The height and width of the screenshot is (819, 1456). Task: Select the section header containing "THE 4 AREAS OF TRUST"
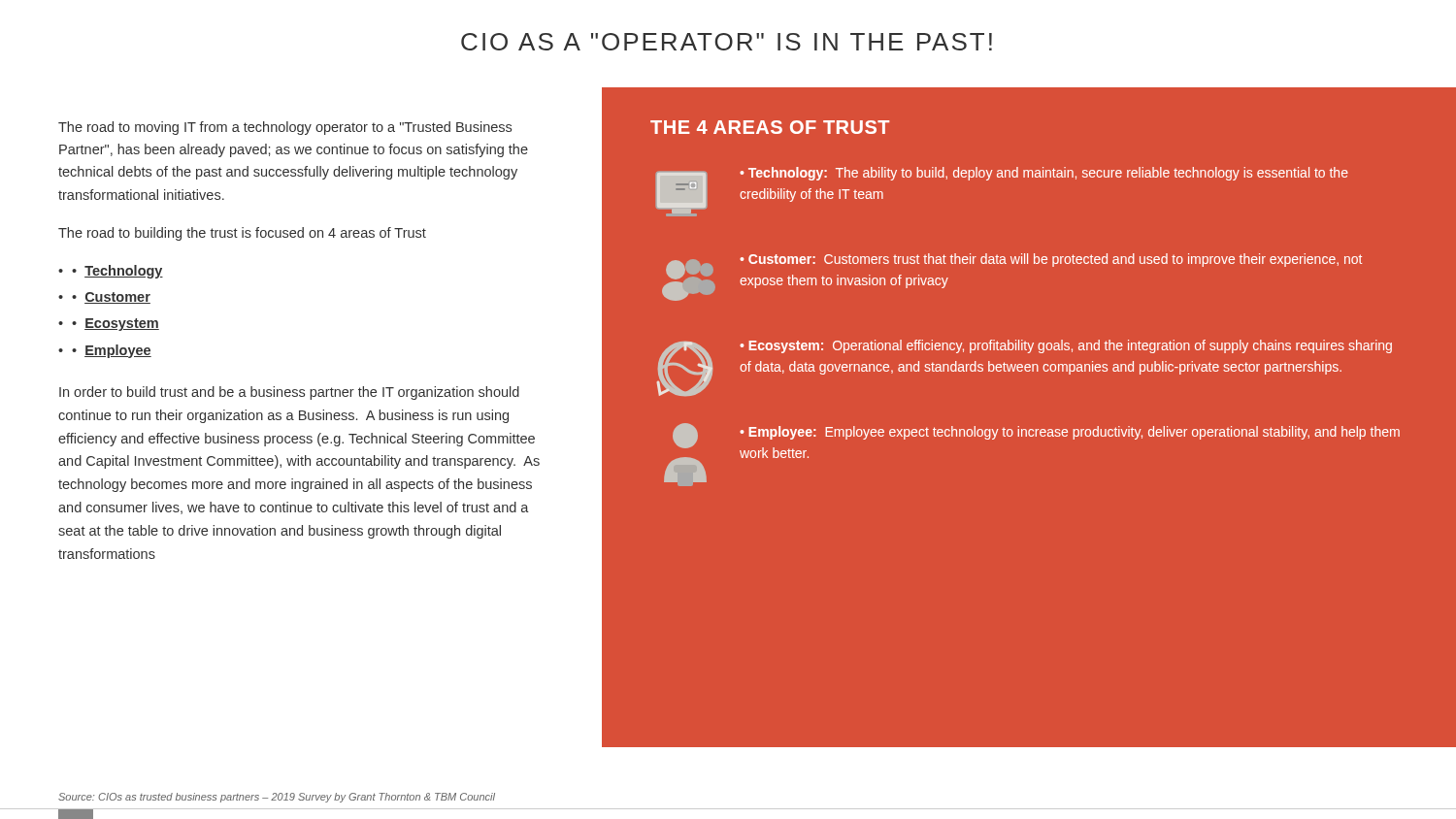click(770, 127)
